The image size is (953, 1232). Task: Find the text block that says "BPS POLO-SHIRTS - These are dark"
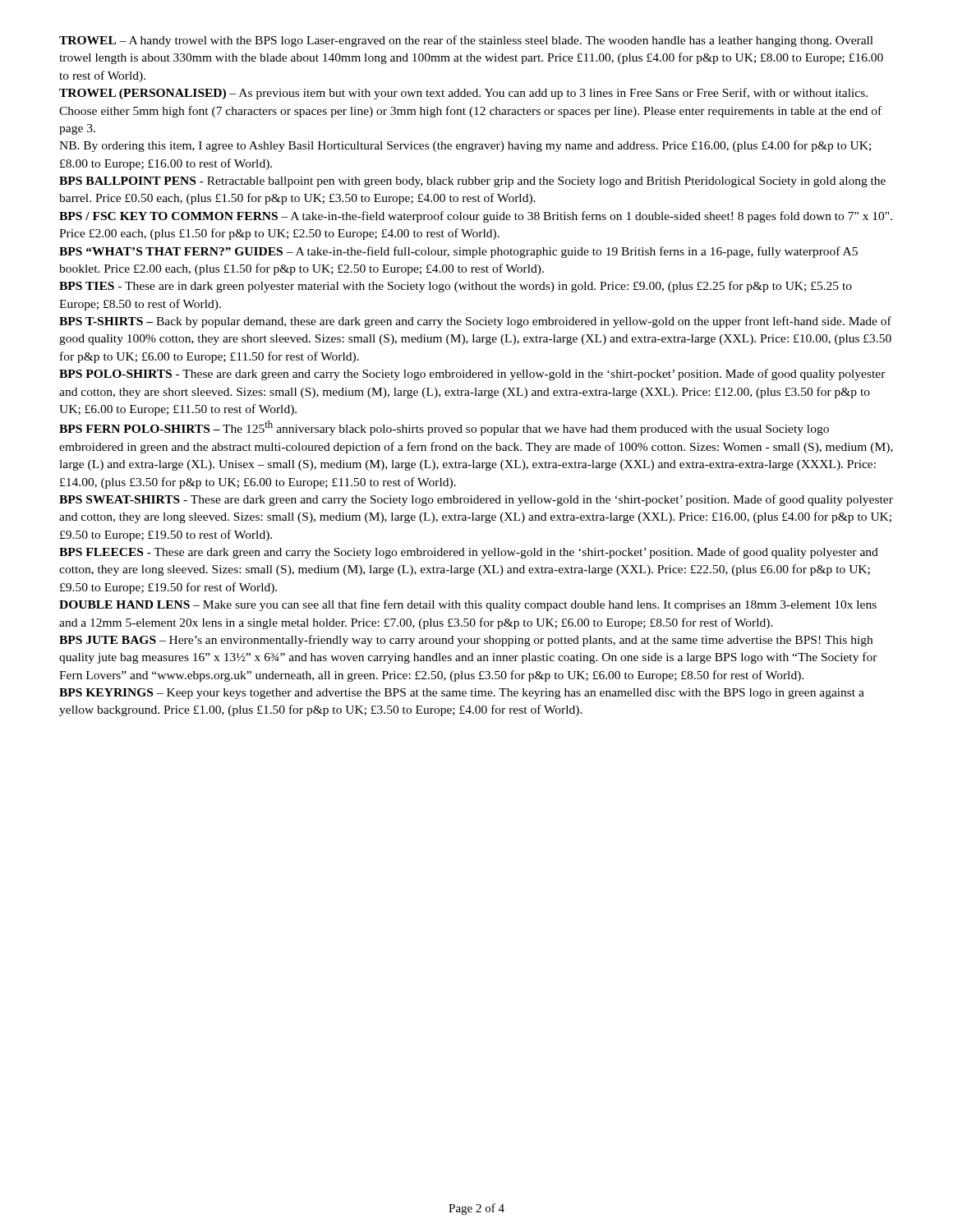pyautogui.click(x=472, y=391)
